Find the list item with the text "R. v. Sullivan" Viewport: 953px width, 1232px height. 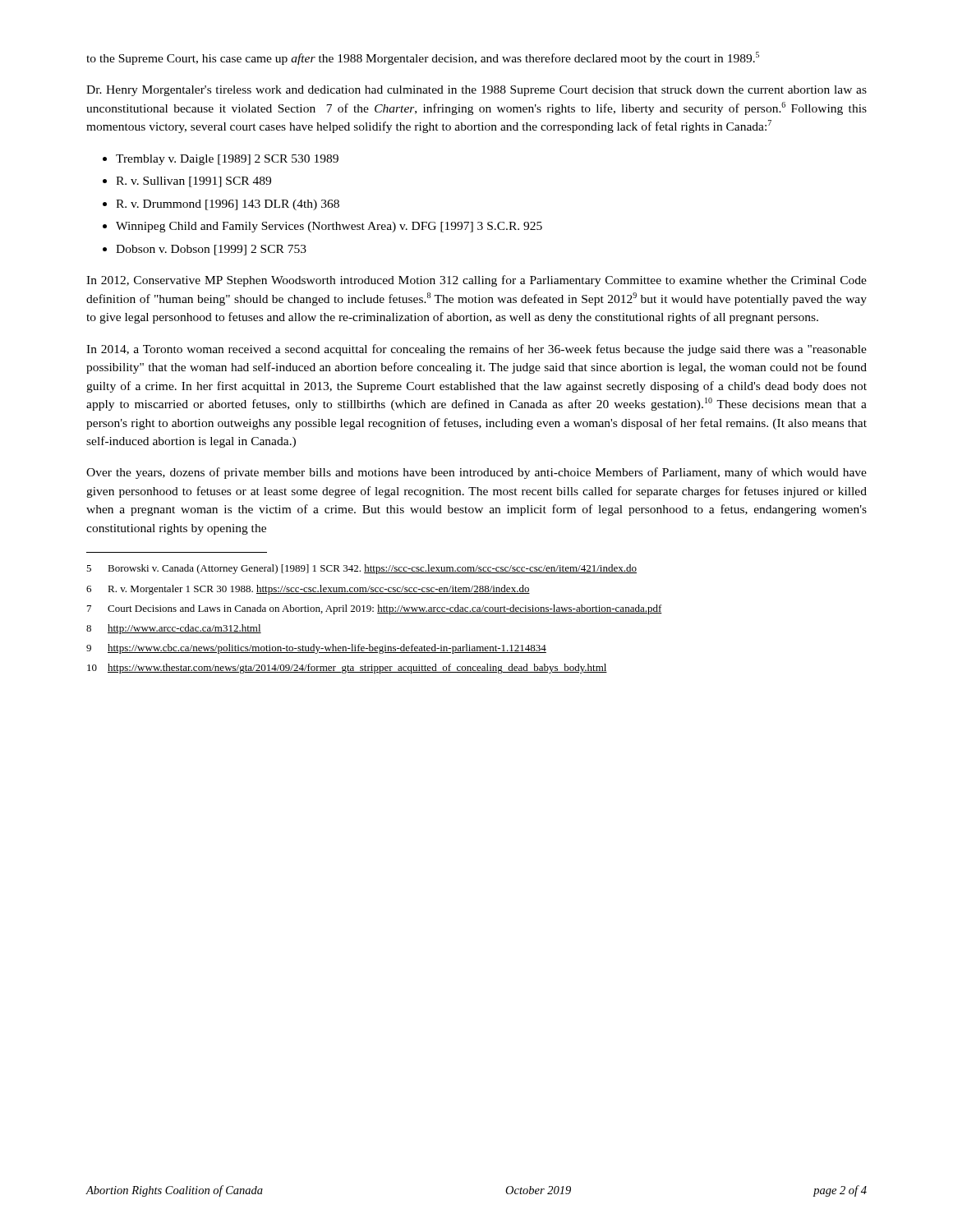[x=193, y=182]
